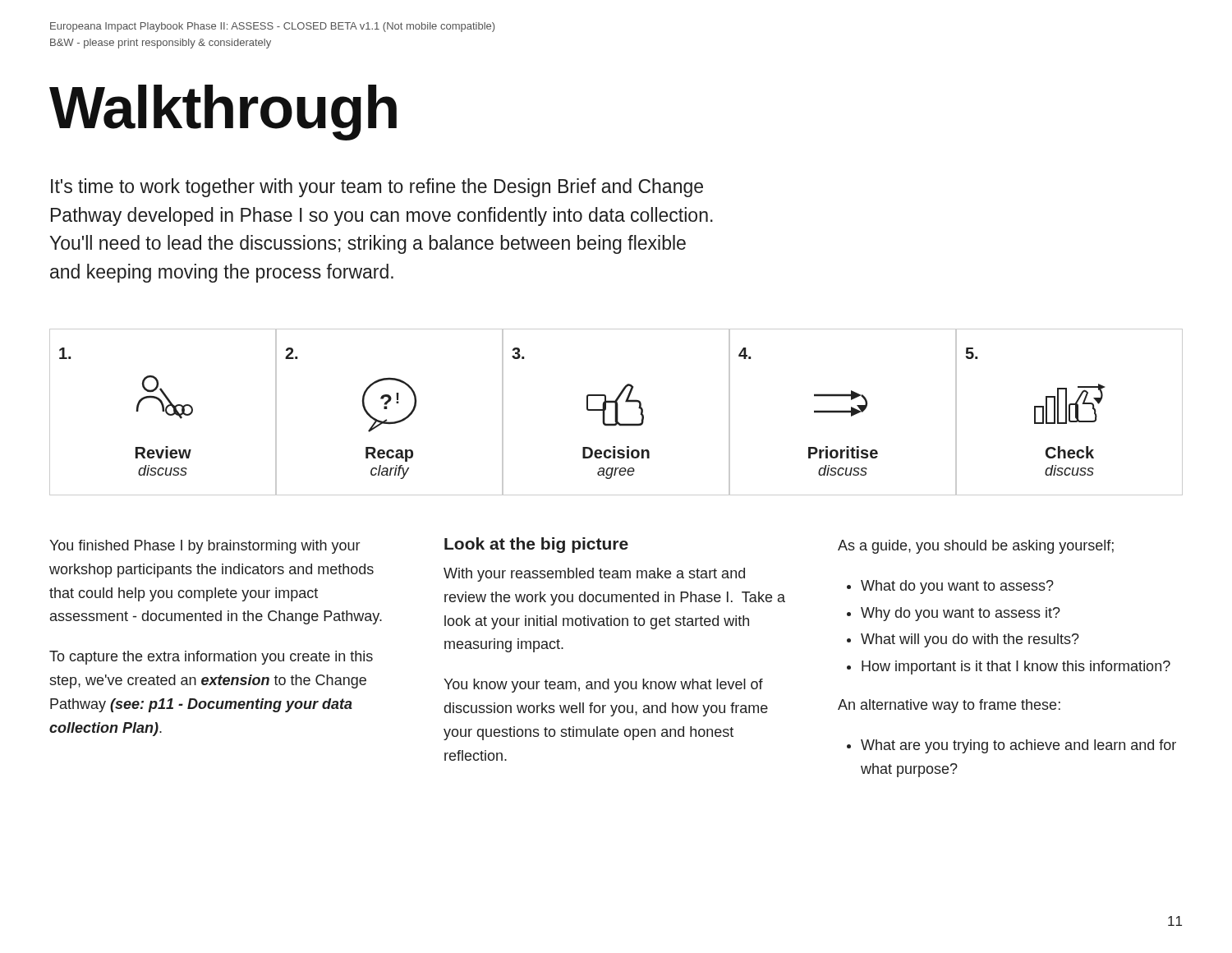
Task: Select the infographic
Action: point(616,412)
